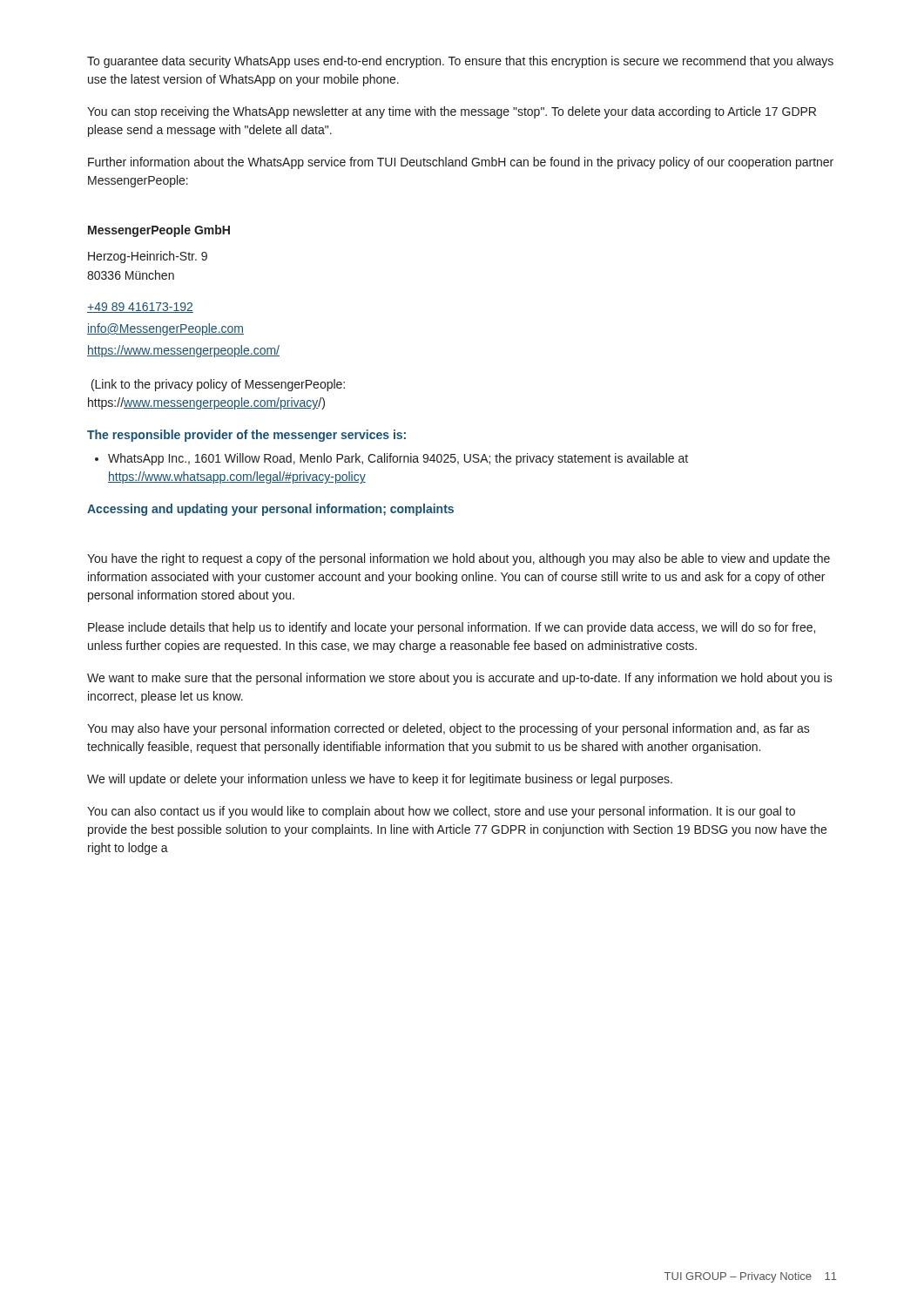The height and width of the screenshot is (1307, 924).
Task: Where is the section header that starts "Accessing and updating your personal"?
Action: point(462,510)
